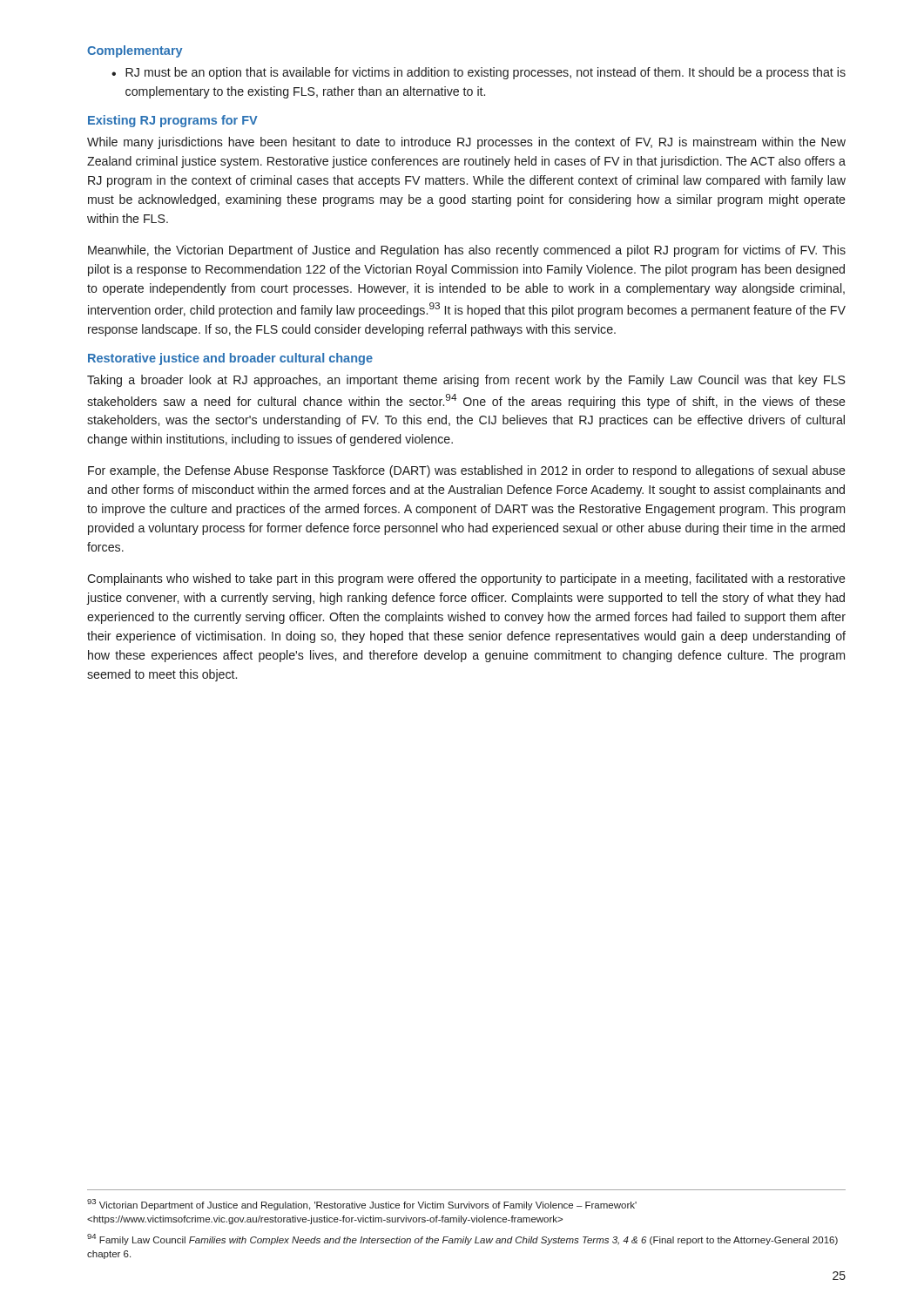
Task: Where is the passage that starts "For example, the"?
Action: click(466, 509)
